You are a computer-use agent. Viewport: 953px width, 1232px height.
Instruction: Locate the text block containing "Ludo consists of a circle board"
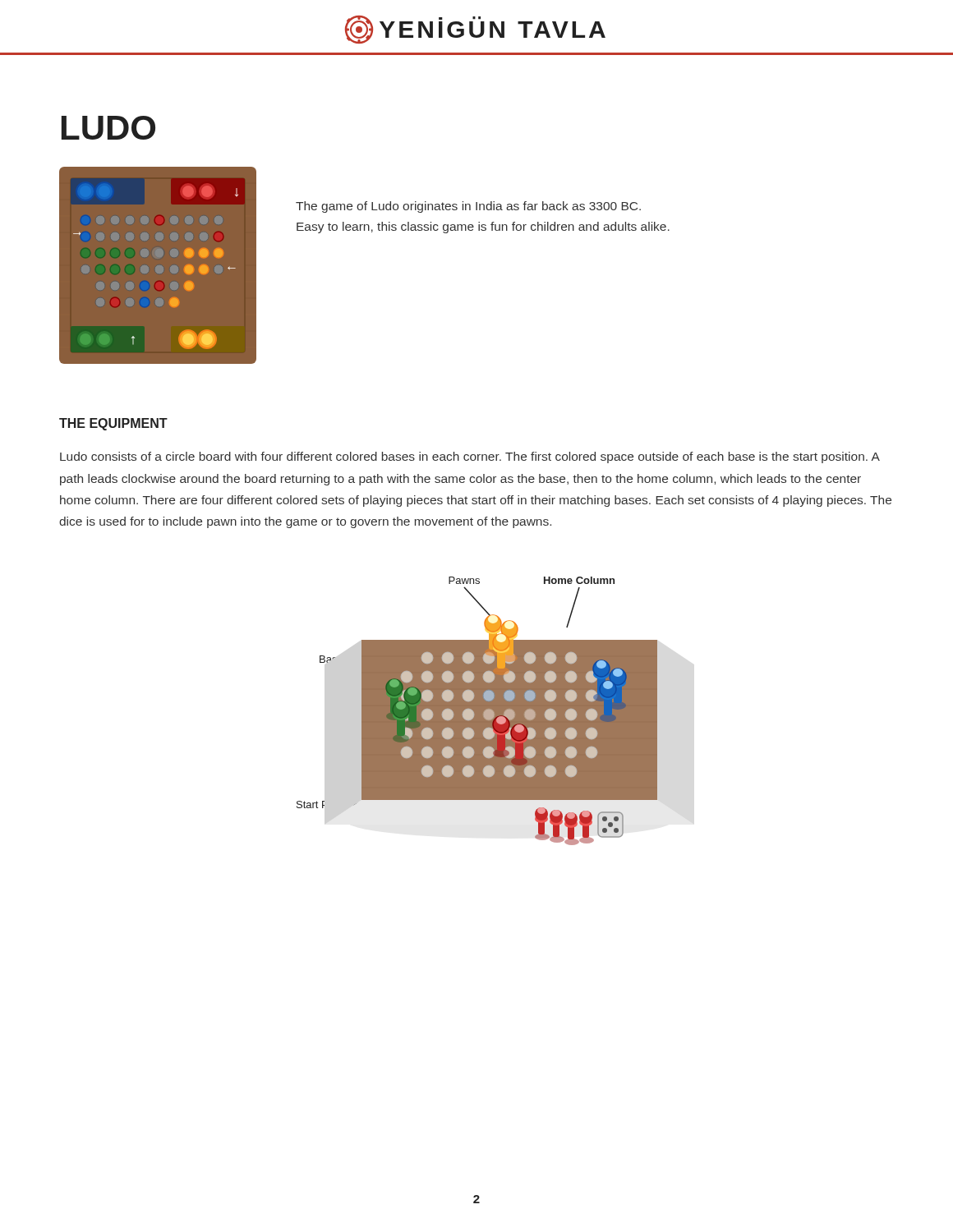coord(476,489)
